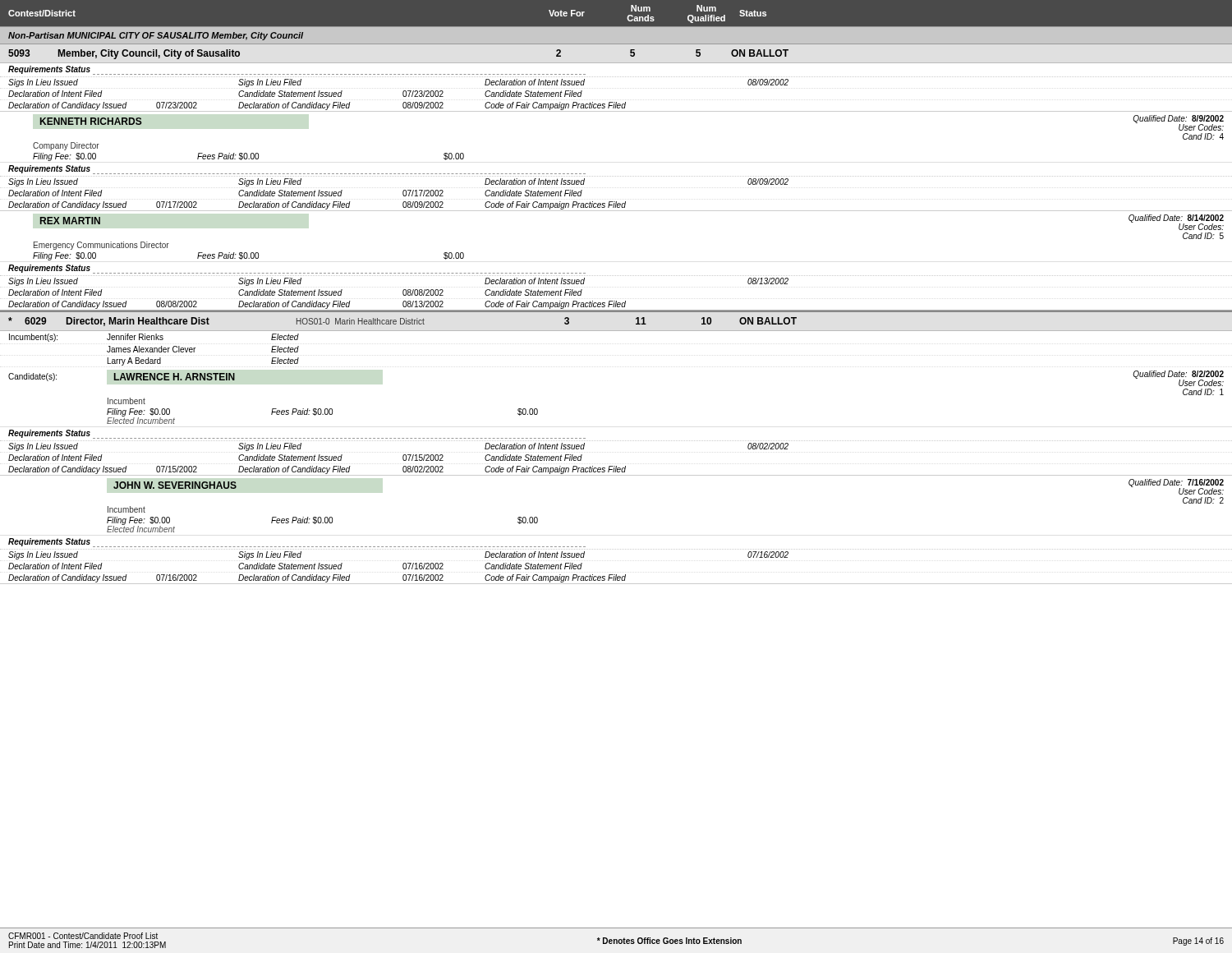Find the block on this page that starts "KENNETH RICHARDS Qualified Date:"
The height and width of the screenshot is (953, 1232).
(101, 123)
